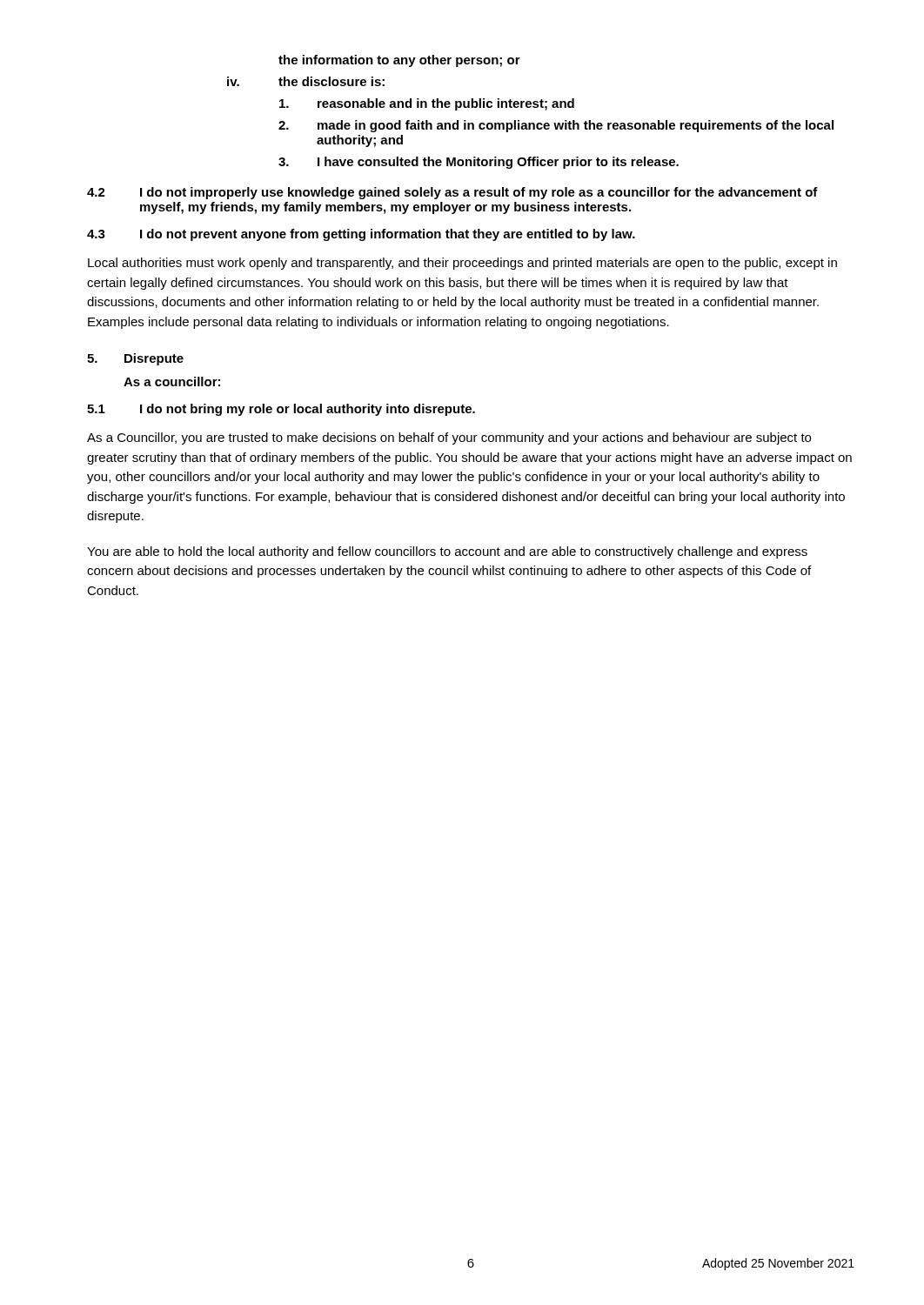Point to the block beginning "4.2 I do not improperly use knowledge gained"

(x=471, y=199)
